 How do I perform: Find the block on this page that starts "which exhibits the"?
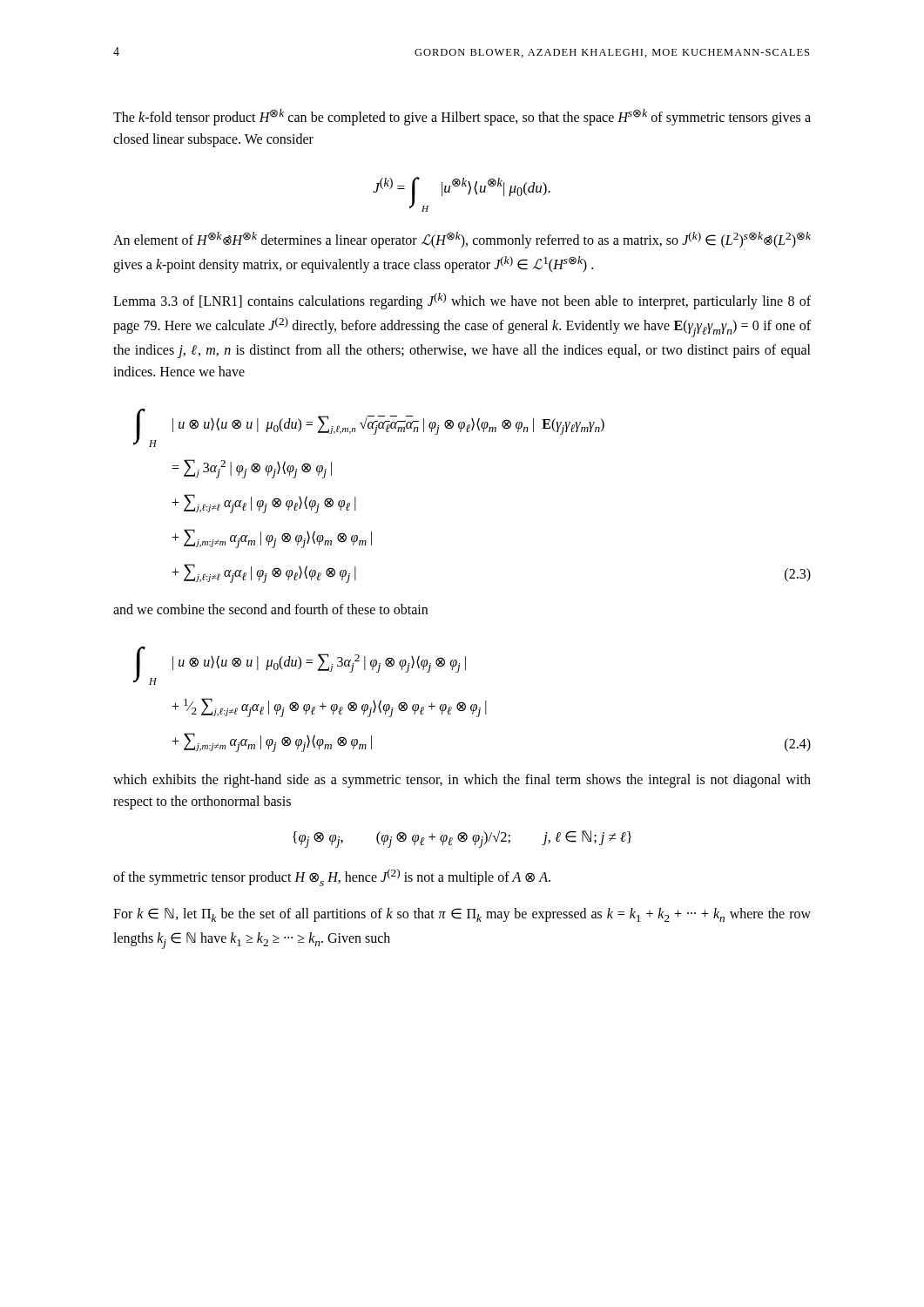(x=462, y=790)
